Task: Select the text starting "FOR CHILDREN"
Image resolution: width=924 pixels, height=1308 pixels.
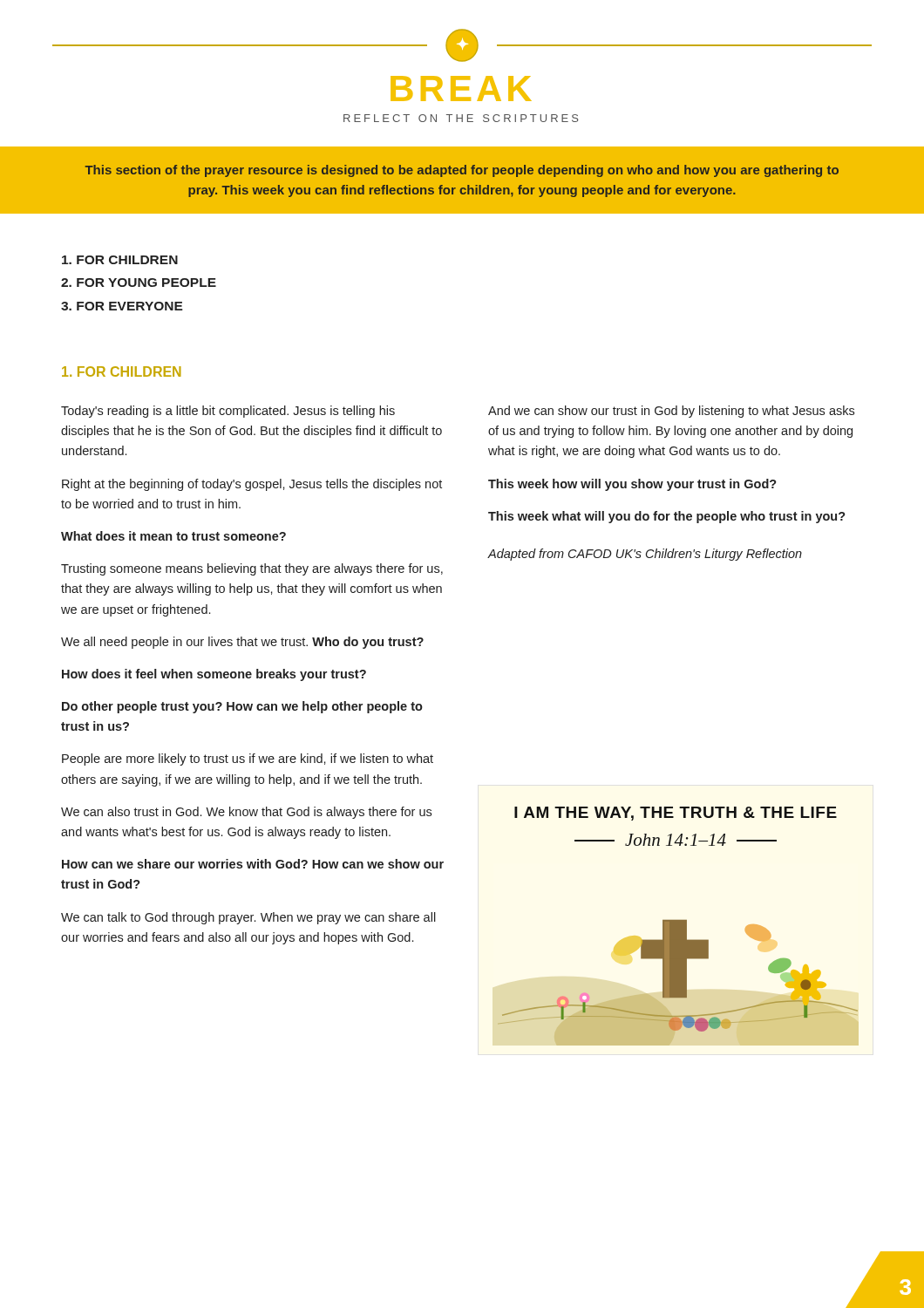Action: 120,259
